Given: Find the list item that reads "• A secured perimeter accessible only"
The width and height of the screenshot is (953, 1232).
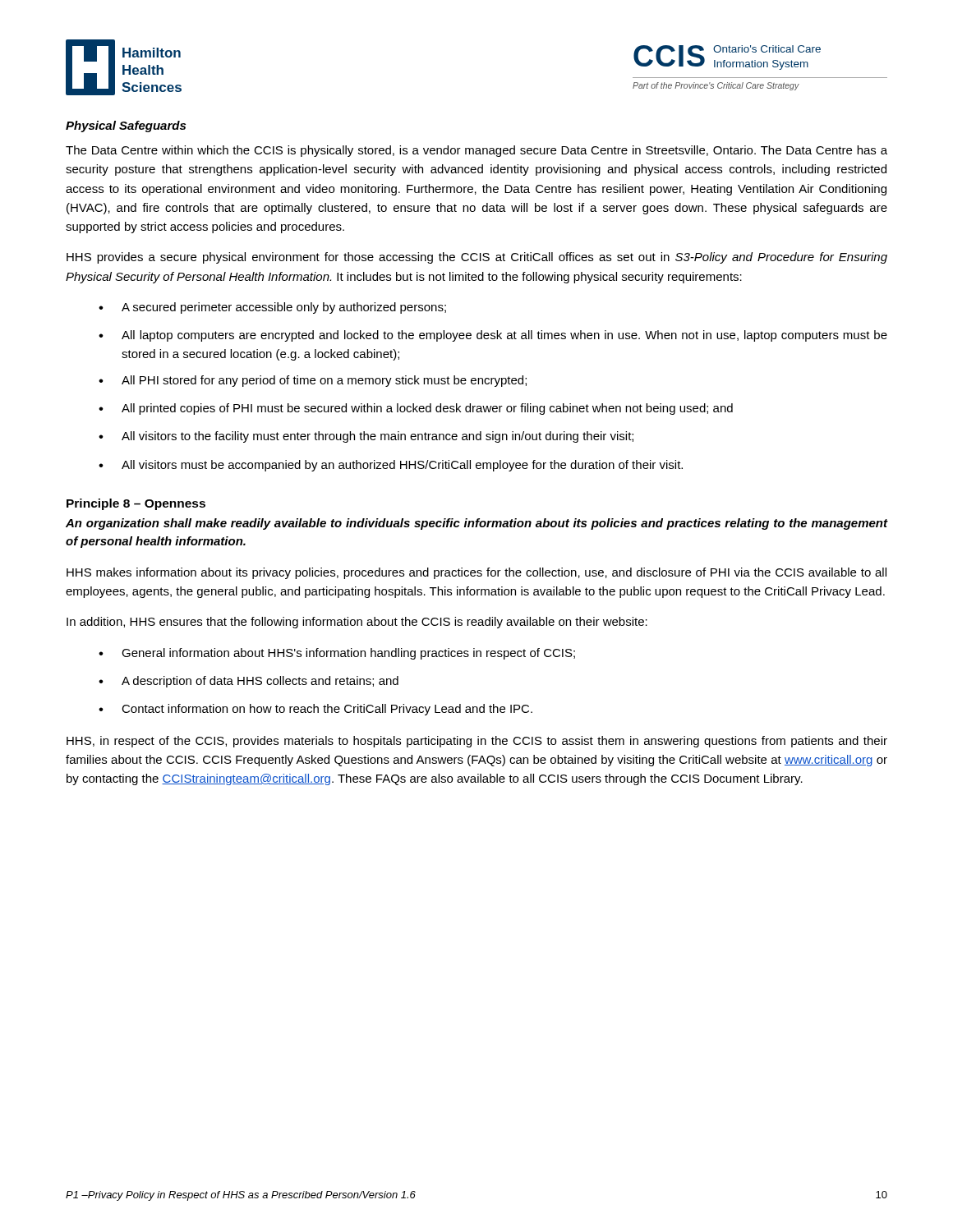Looking at the screenshot, I should click(272, 308).
